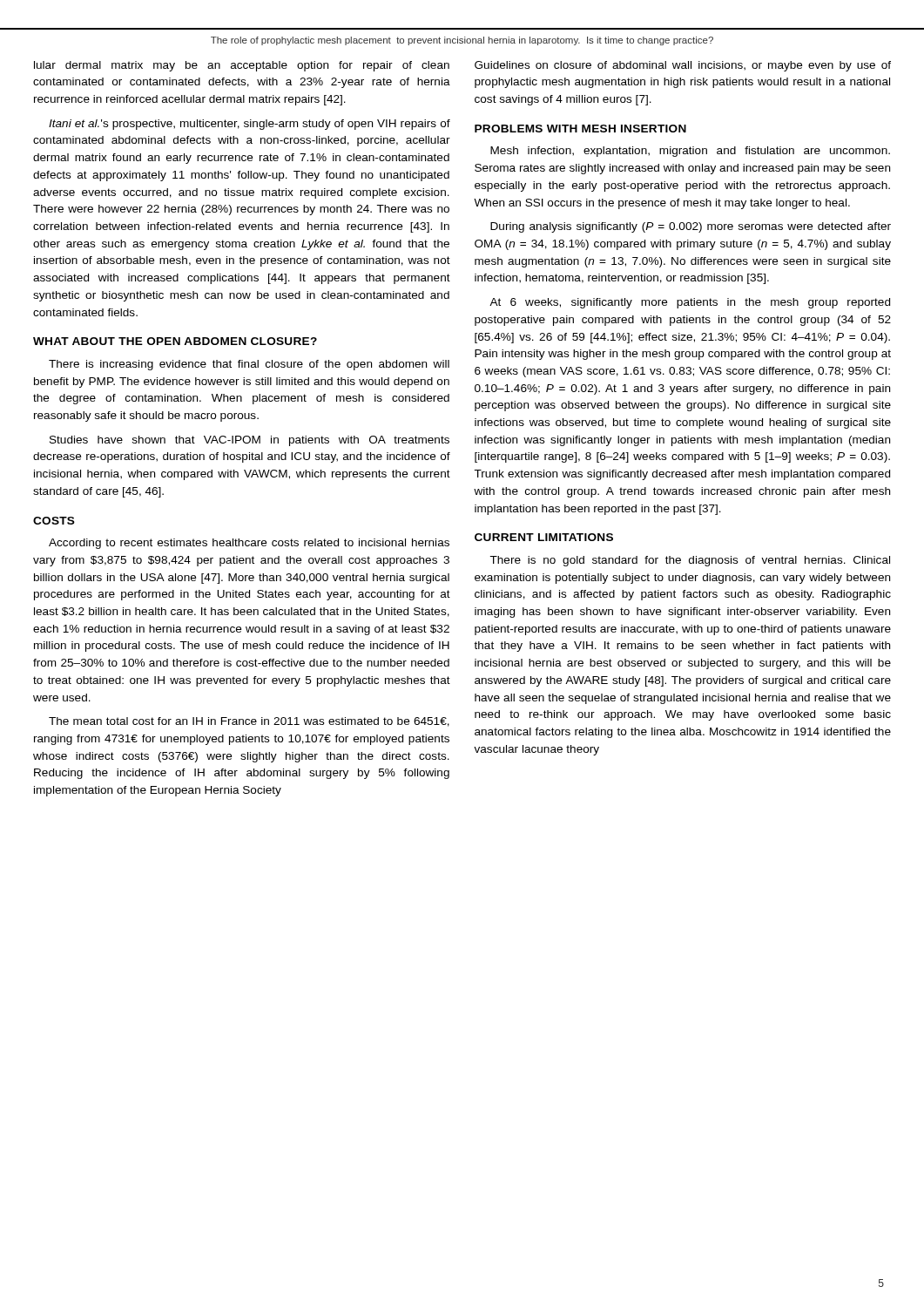Find the text block that says "Studies have shown that VAC-IPOM in patients with"
The image size is (924, 1307).
[x=241, y=465]
